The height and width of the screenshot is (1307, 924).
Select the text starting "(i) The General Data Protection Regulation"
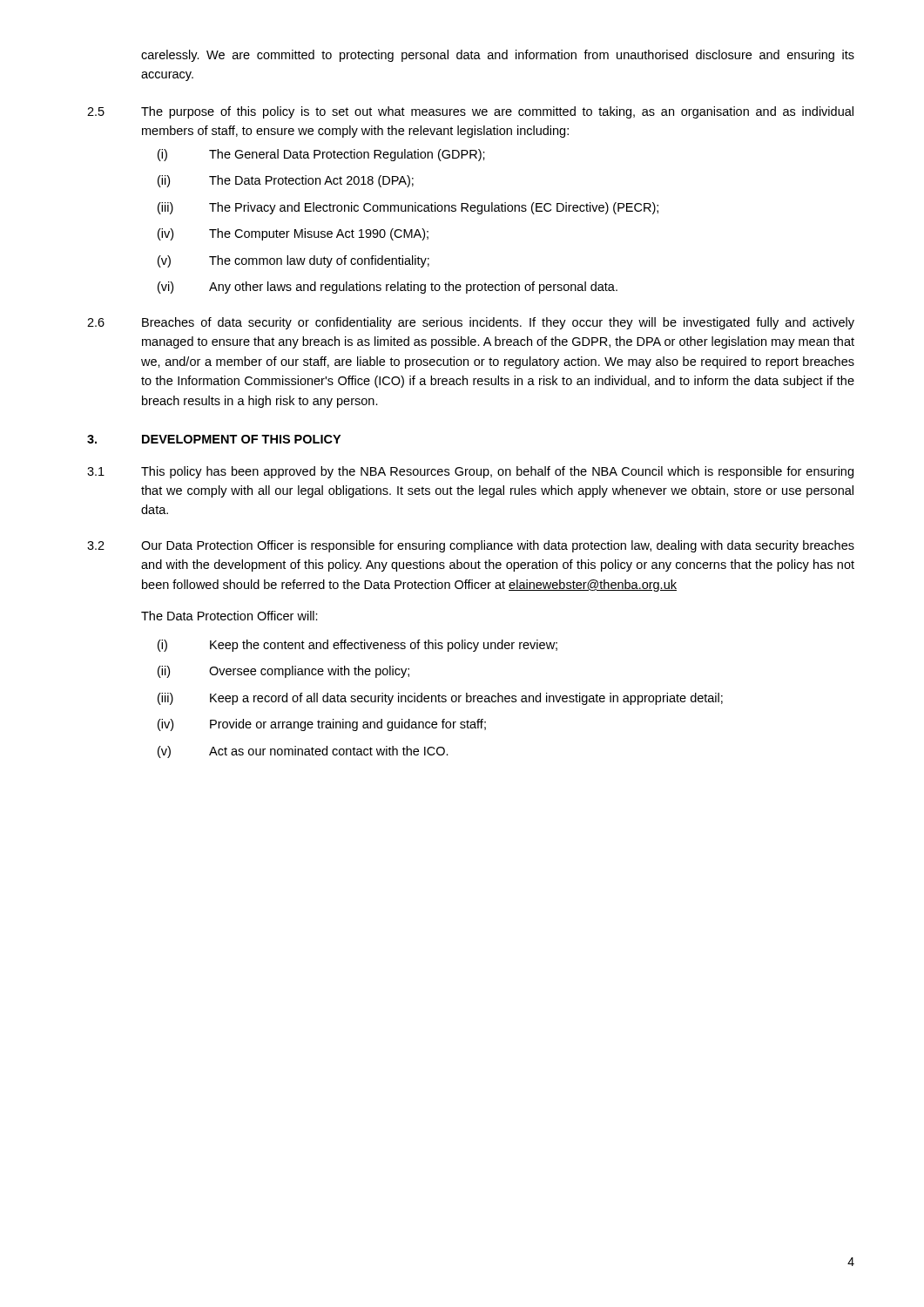coord(321,155)
